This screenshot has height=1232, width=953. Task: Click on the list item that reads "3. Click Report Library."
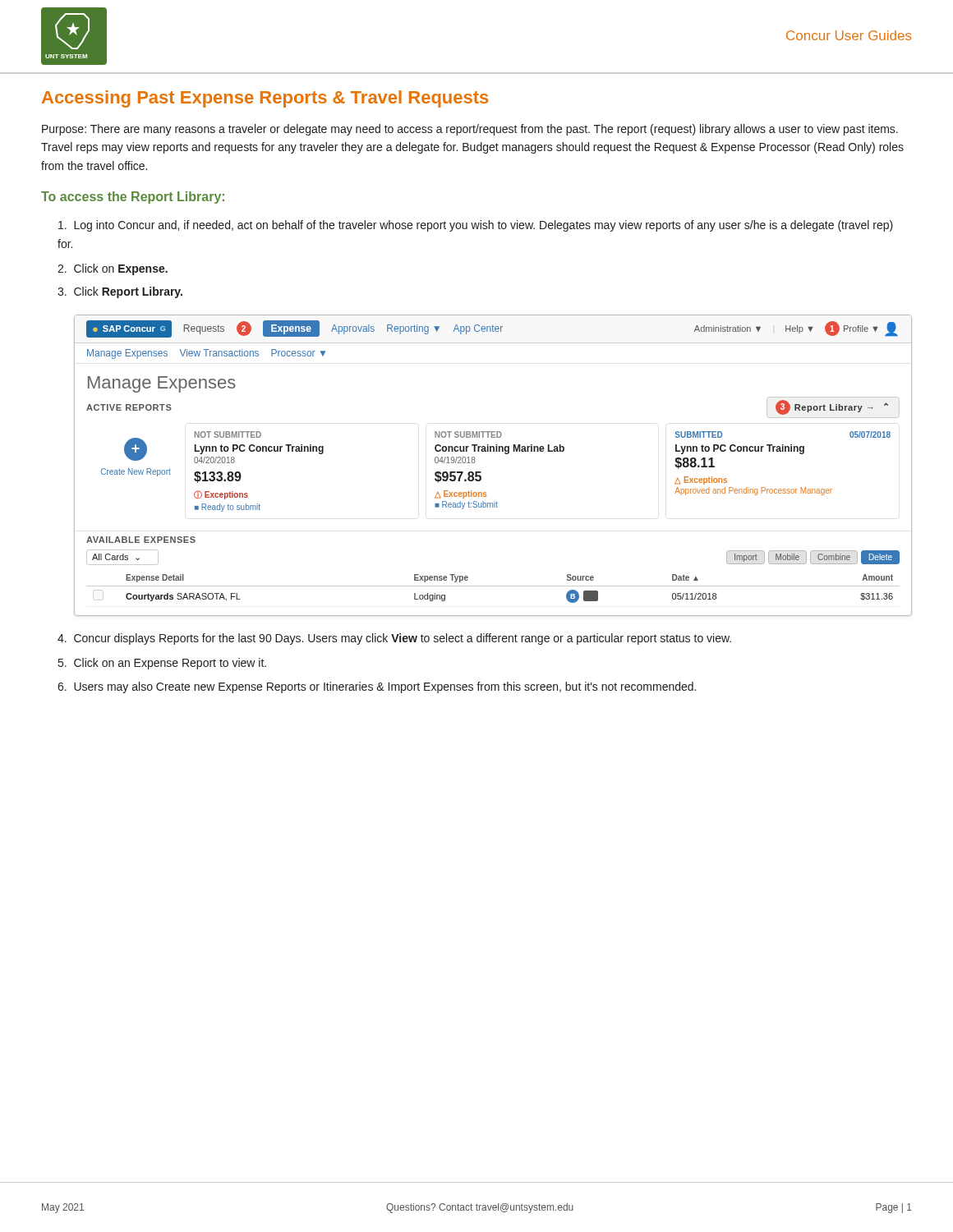tap(120, 292)
